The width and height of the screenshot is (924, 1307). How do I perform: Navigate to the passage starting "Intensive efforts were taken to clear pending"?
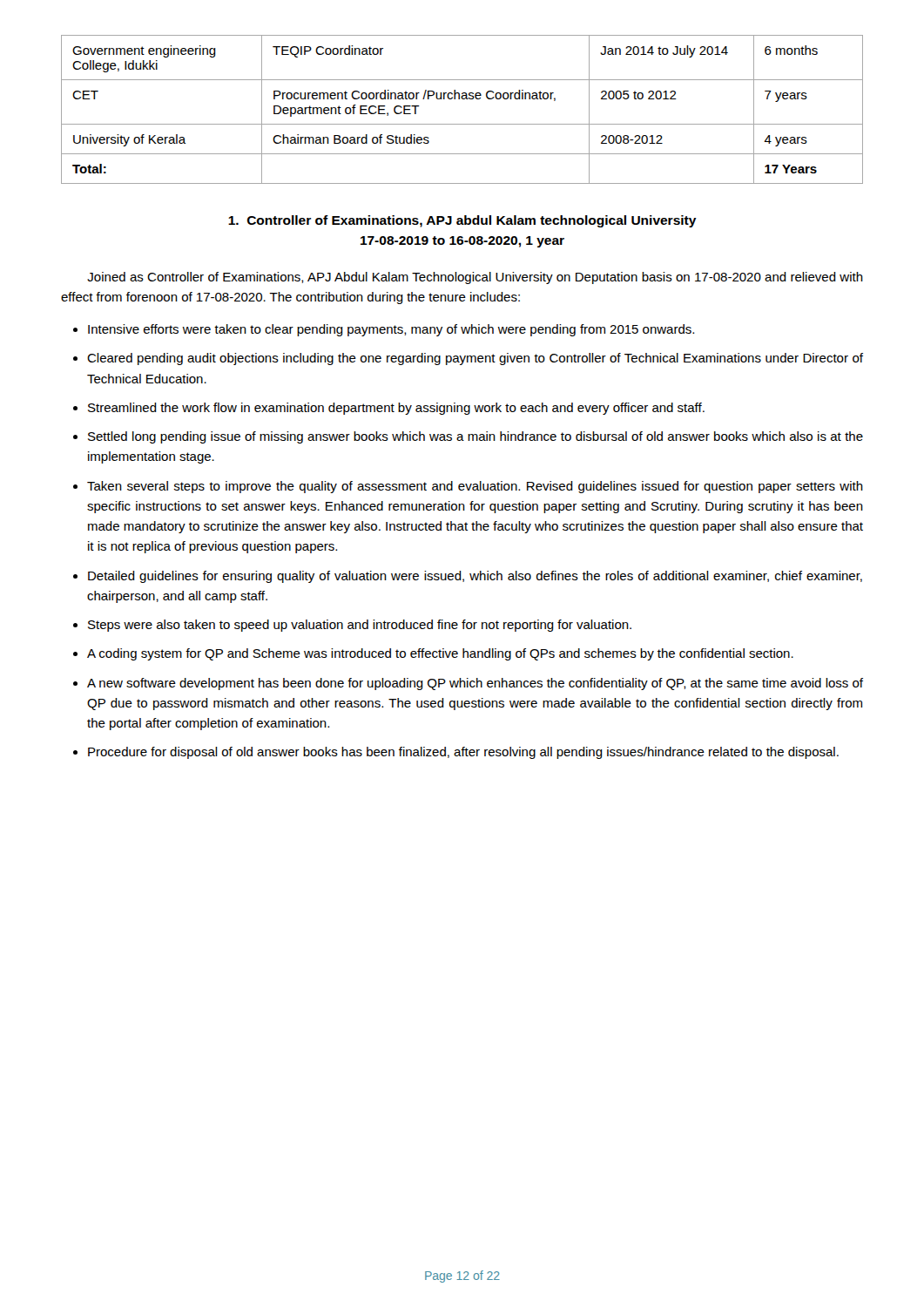tap(475, 329)
